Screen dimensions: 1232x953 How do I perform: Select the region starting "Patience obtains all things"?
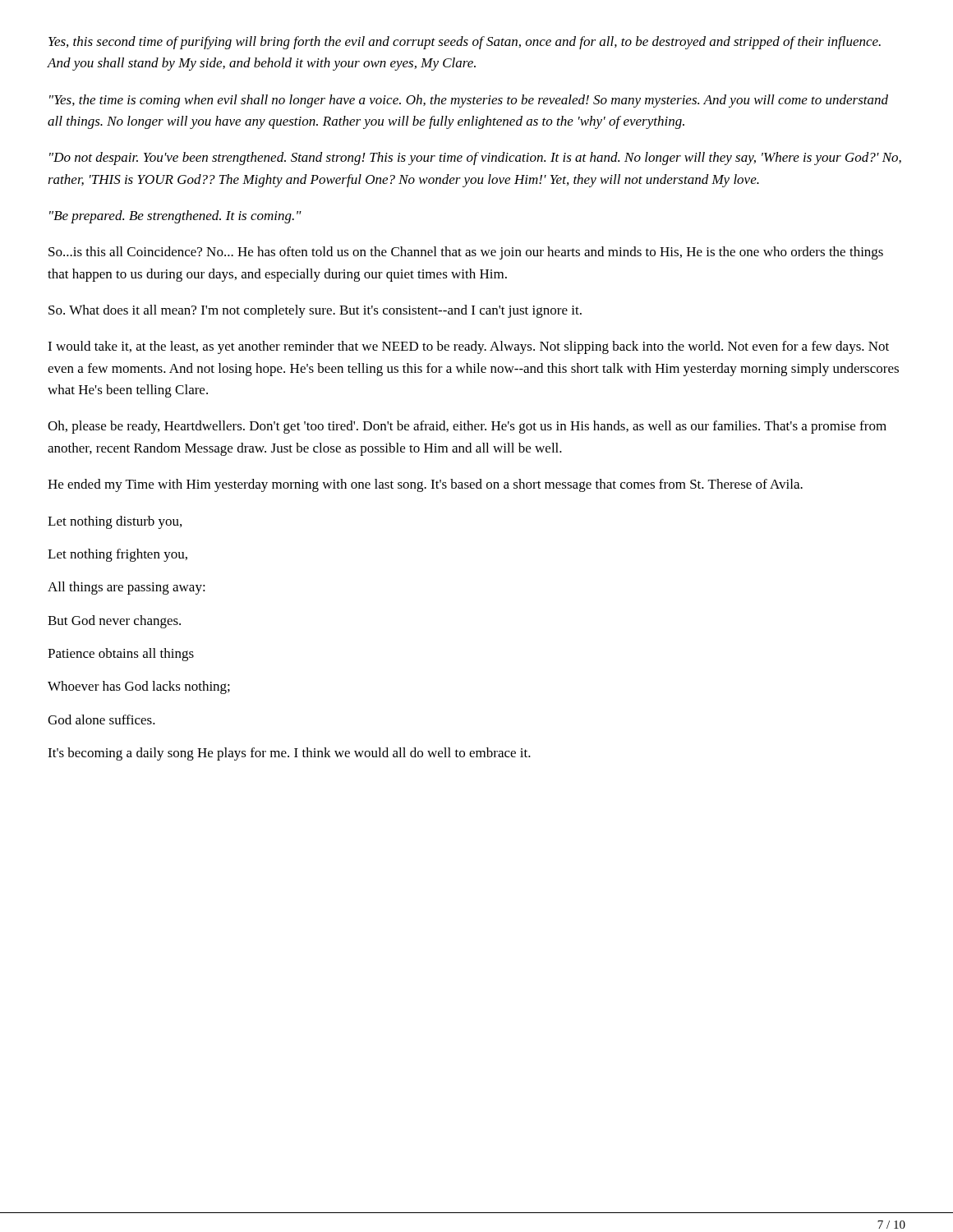tap(121, 653)
